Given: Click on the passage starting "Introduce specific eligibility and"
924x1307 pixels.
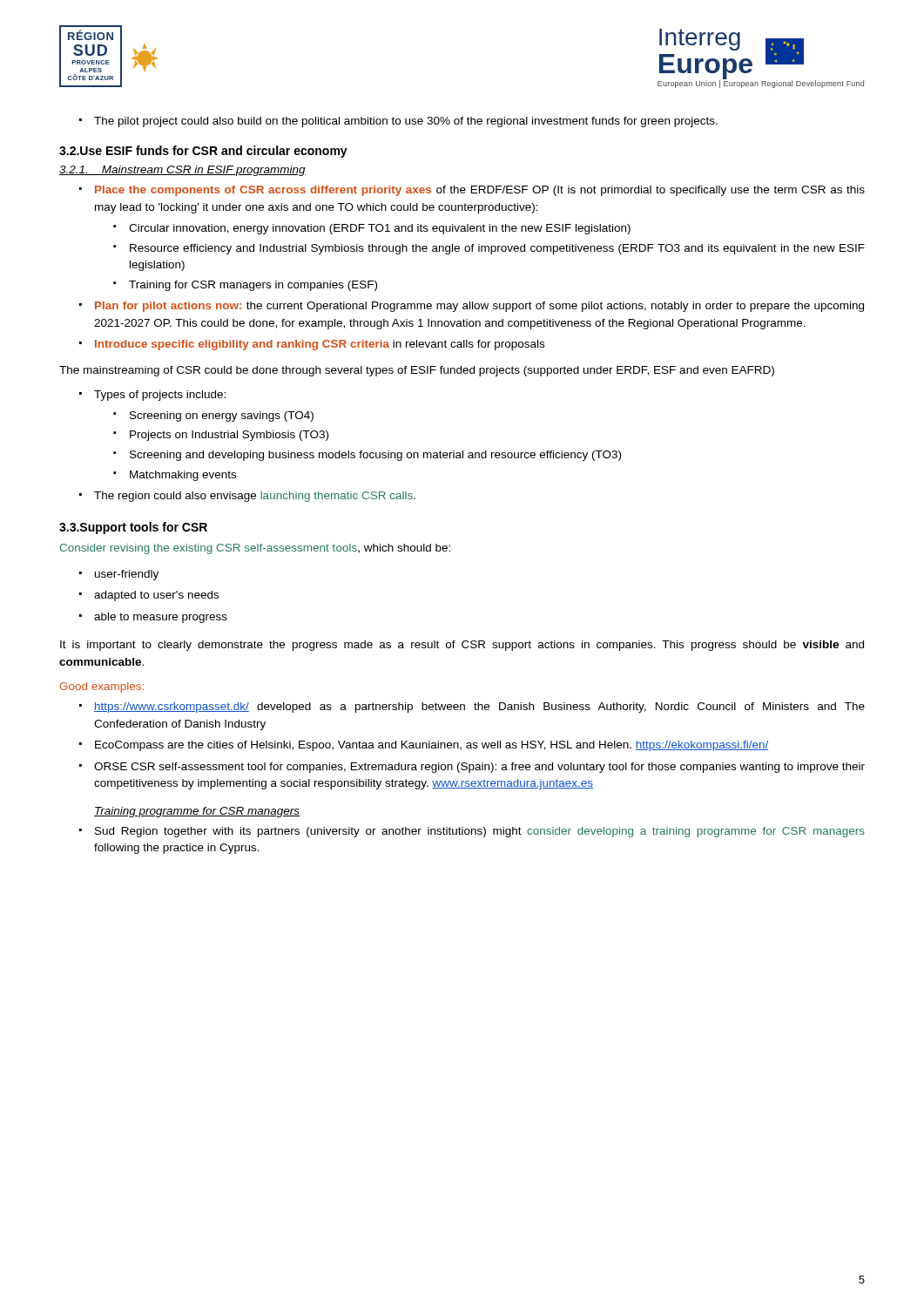Looking at the screenshot, I should 462,344.
